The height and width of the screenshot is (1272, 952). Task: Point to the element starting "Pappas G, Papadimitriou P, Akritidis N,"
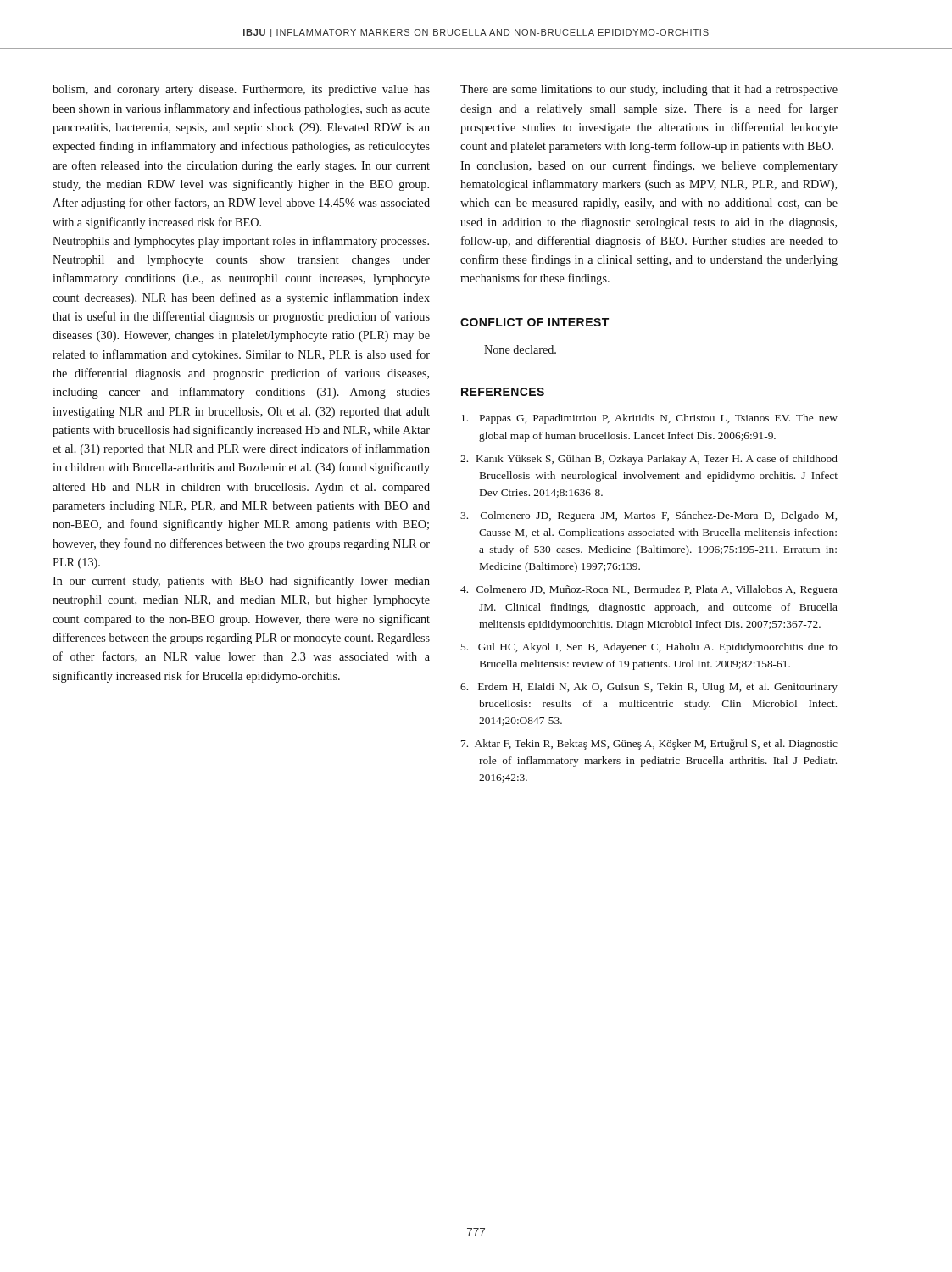pos(649,427)
